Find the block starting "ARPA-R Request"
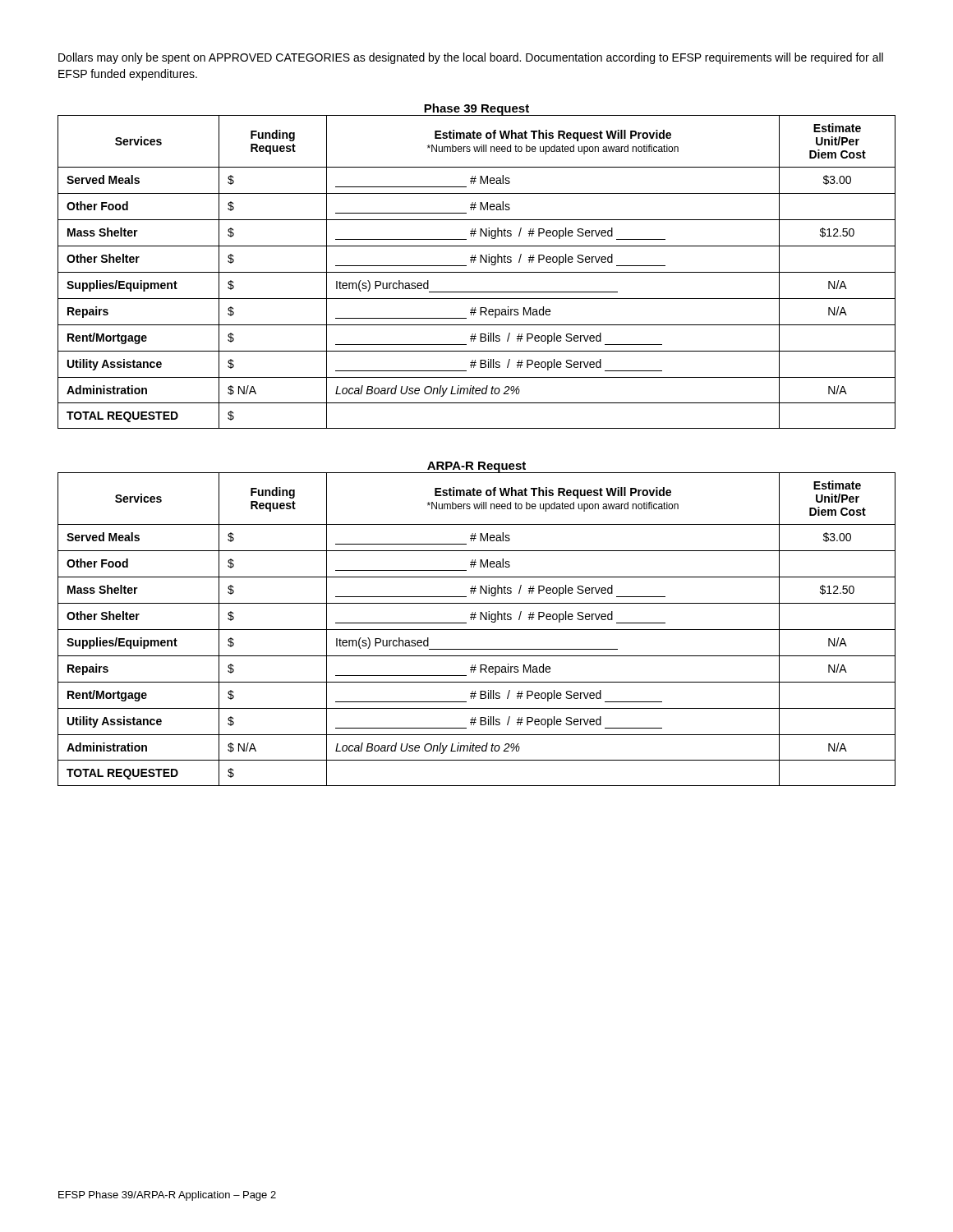Image resolution: width=953 pixels, height=1232 pixels. pyautogui.click(x=476, y=465)
